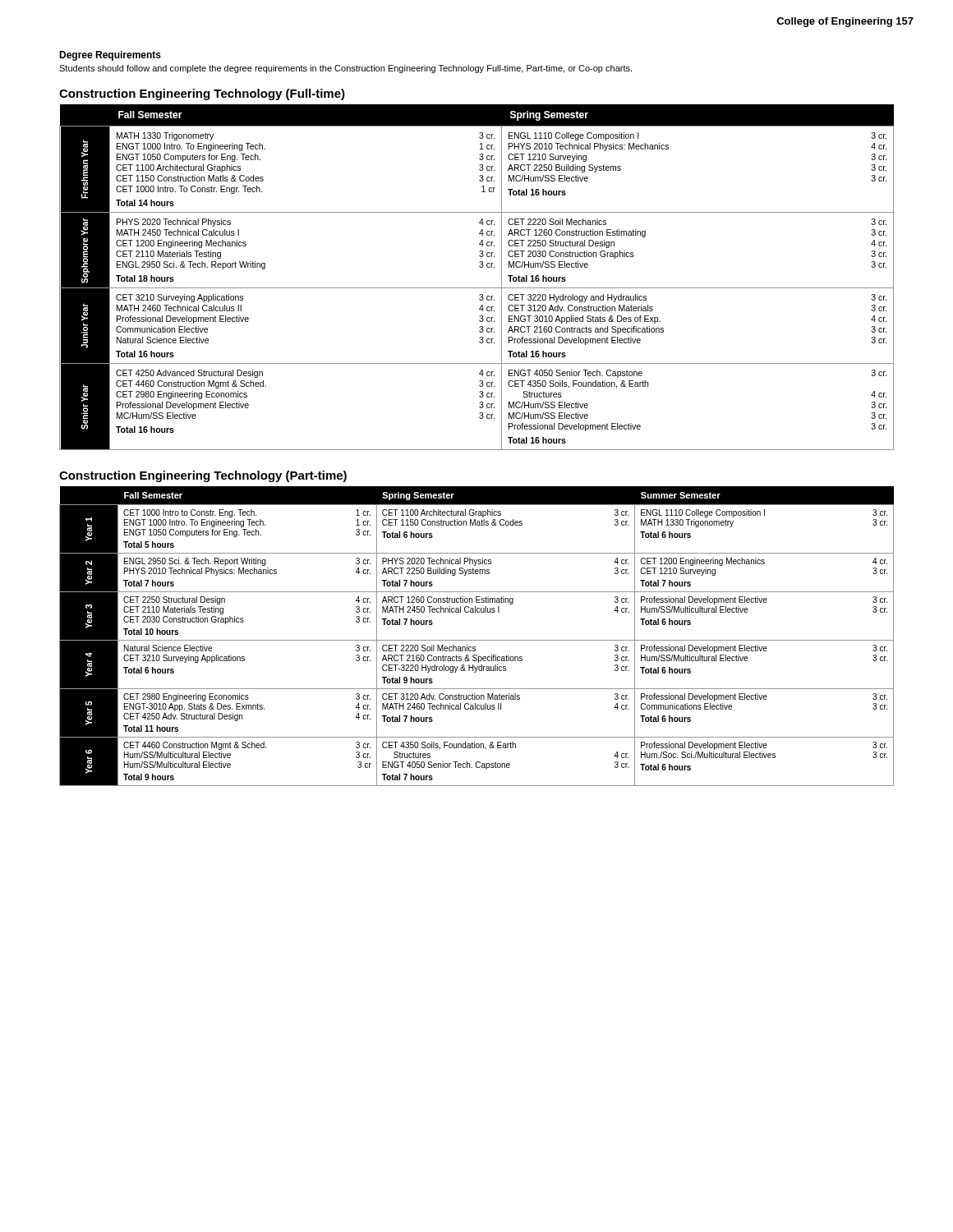Click on the table containing "Freshman Year"
The image size is (953, 1232).
476,277
